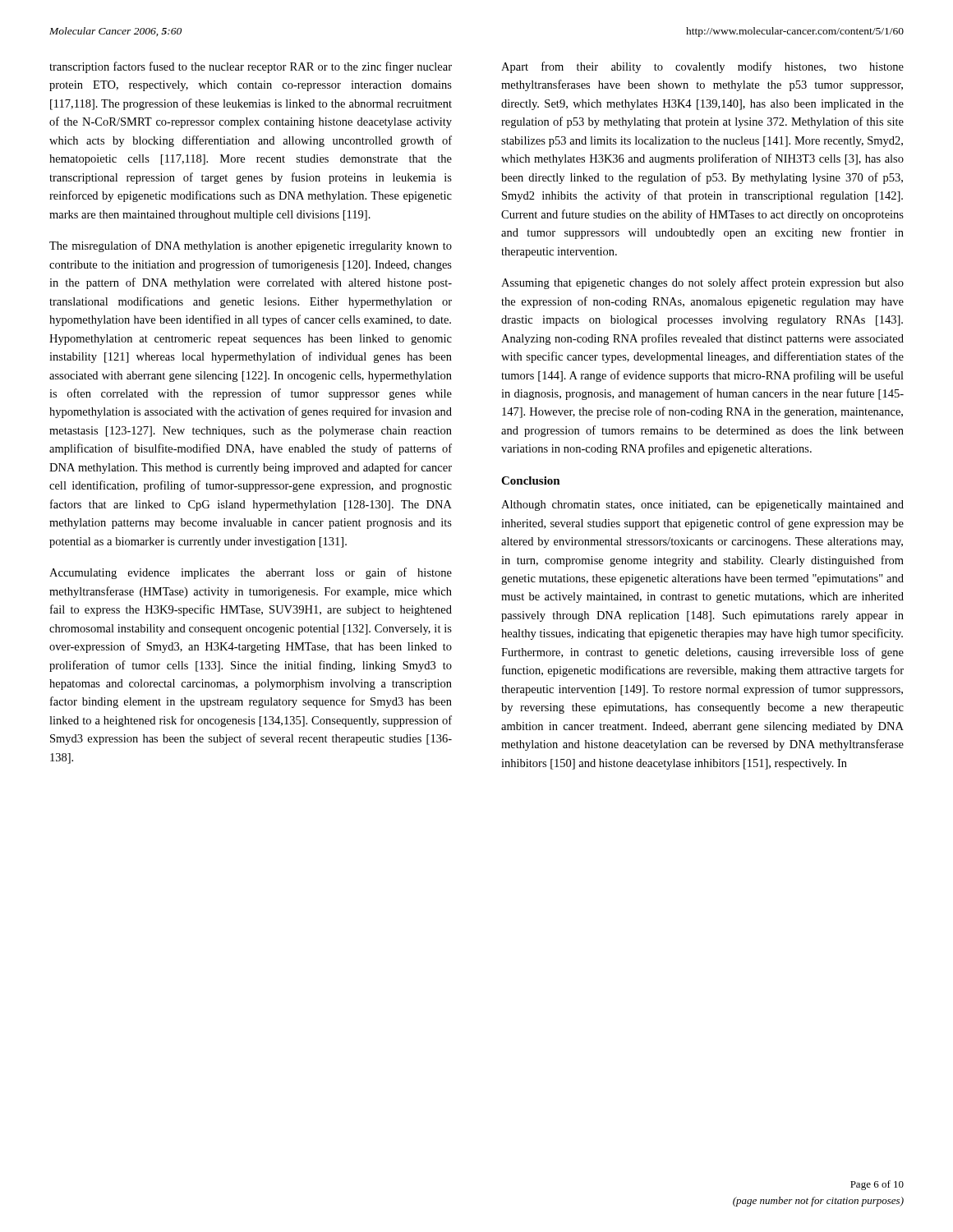The width and height of the screenshot is (953, 1232).
Task: Find the text starting "Apart from their ability to covalently modify histones,"
Action: [x=702, y=159]
